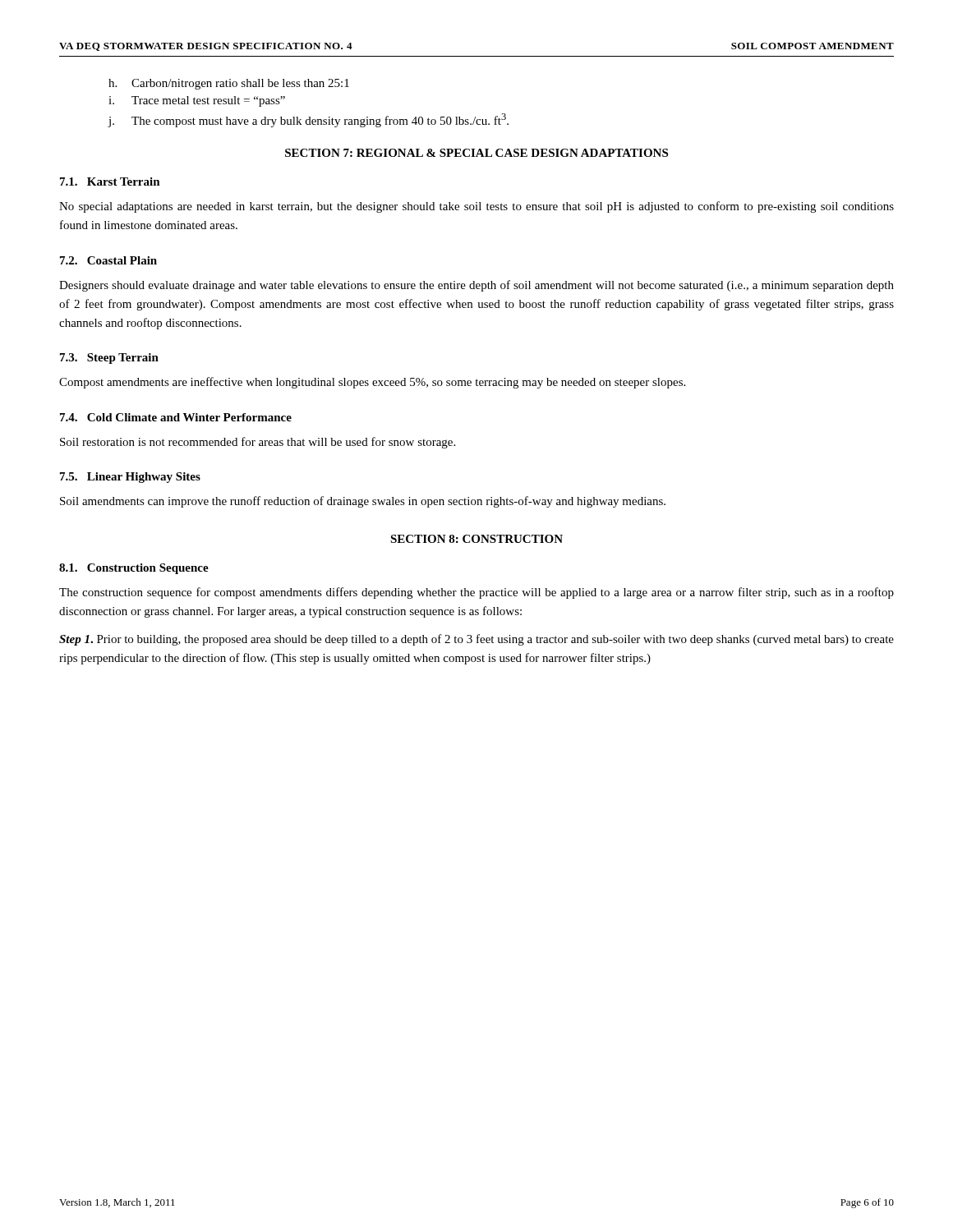The width and height of the screenshot is (953, 1232).
Task: Find the section header on this page that starts "7.4. Cold Climate"
Action: pos(175,417)
